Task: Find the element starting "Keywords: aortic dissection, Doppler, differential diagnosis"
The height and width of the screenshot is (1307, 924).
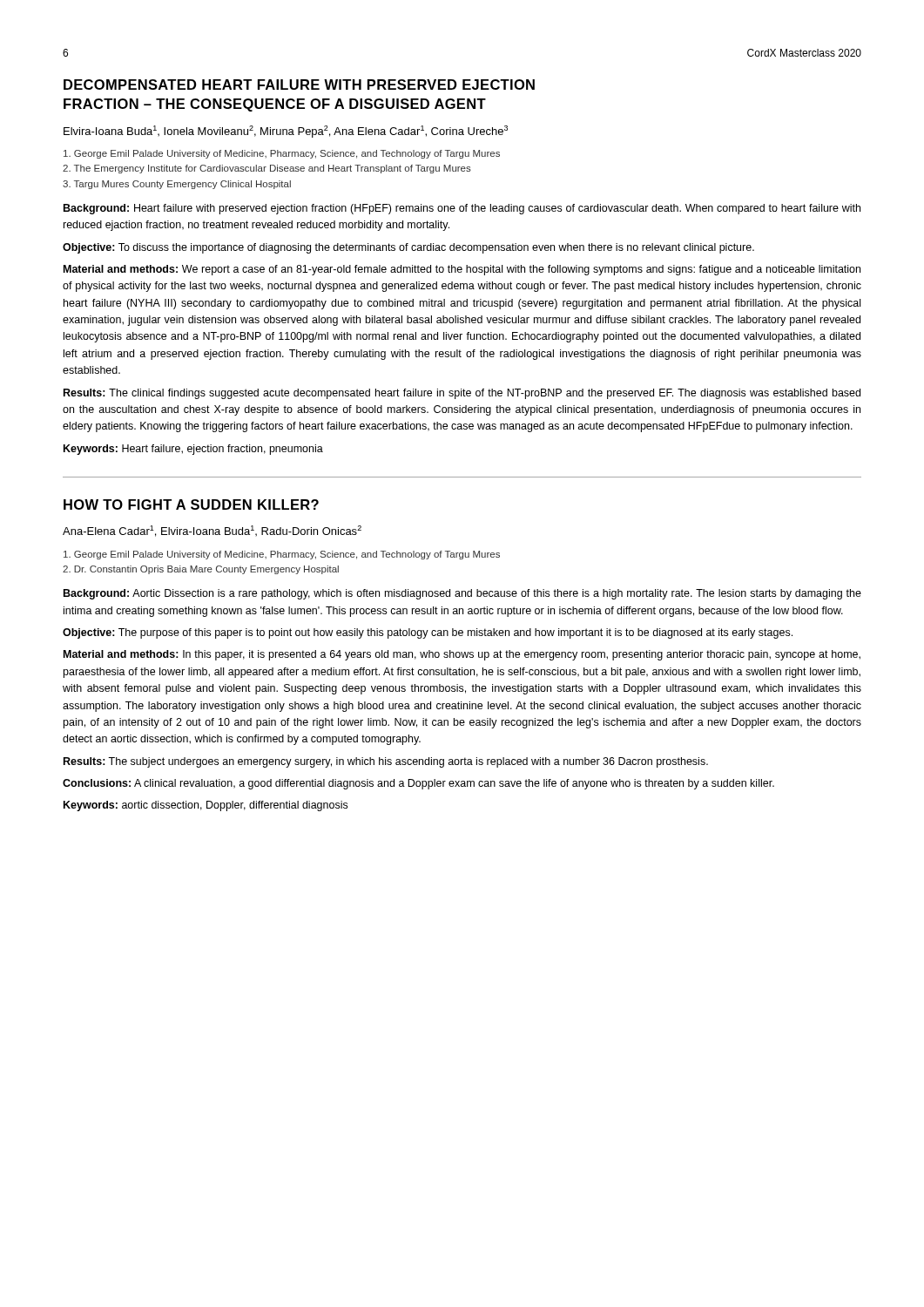Action: pos(205,806)
